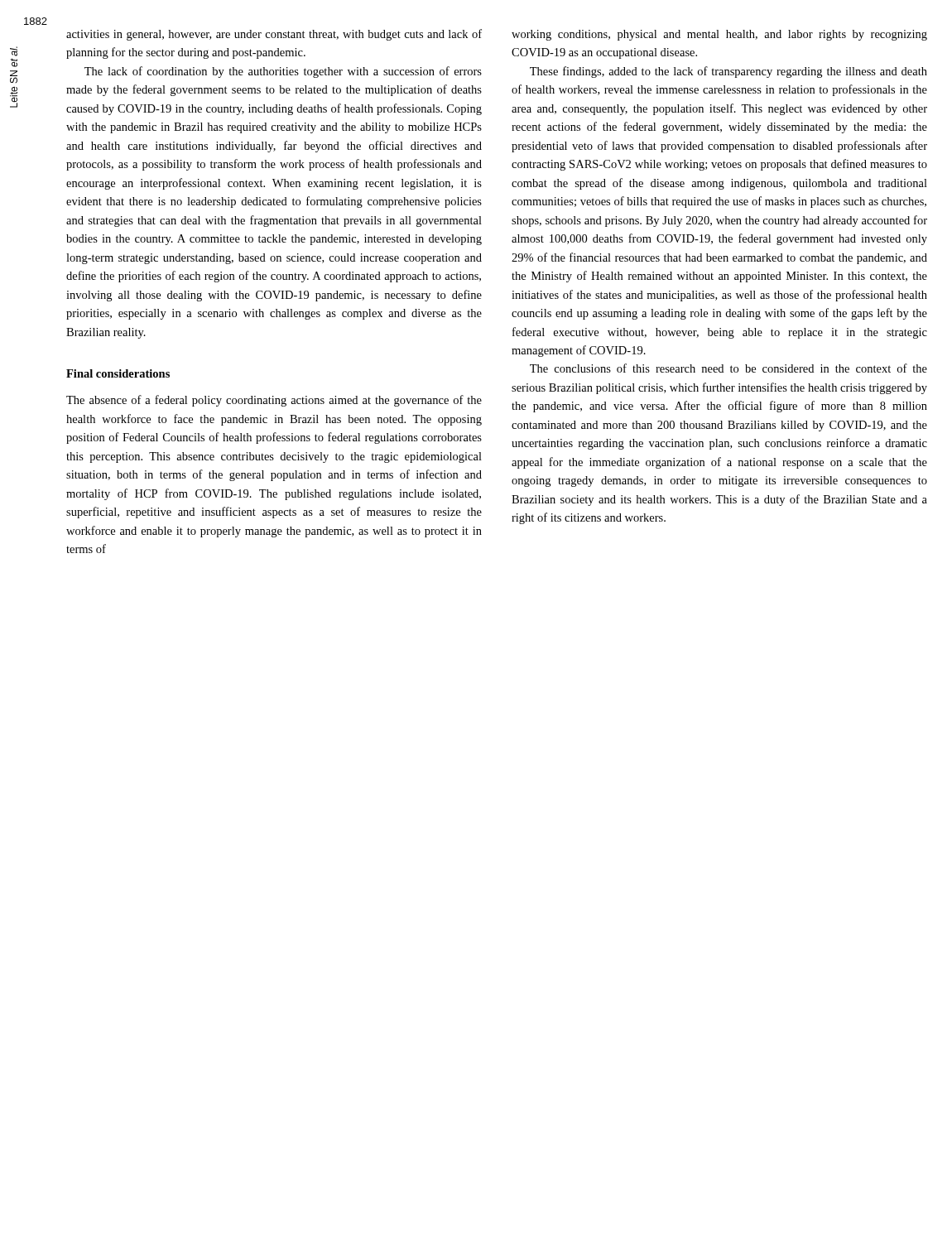The image size is (952, 1242).
Task: Click on the section header with the text "Final considerations"
Action: [x=118, y=373]
